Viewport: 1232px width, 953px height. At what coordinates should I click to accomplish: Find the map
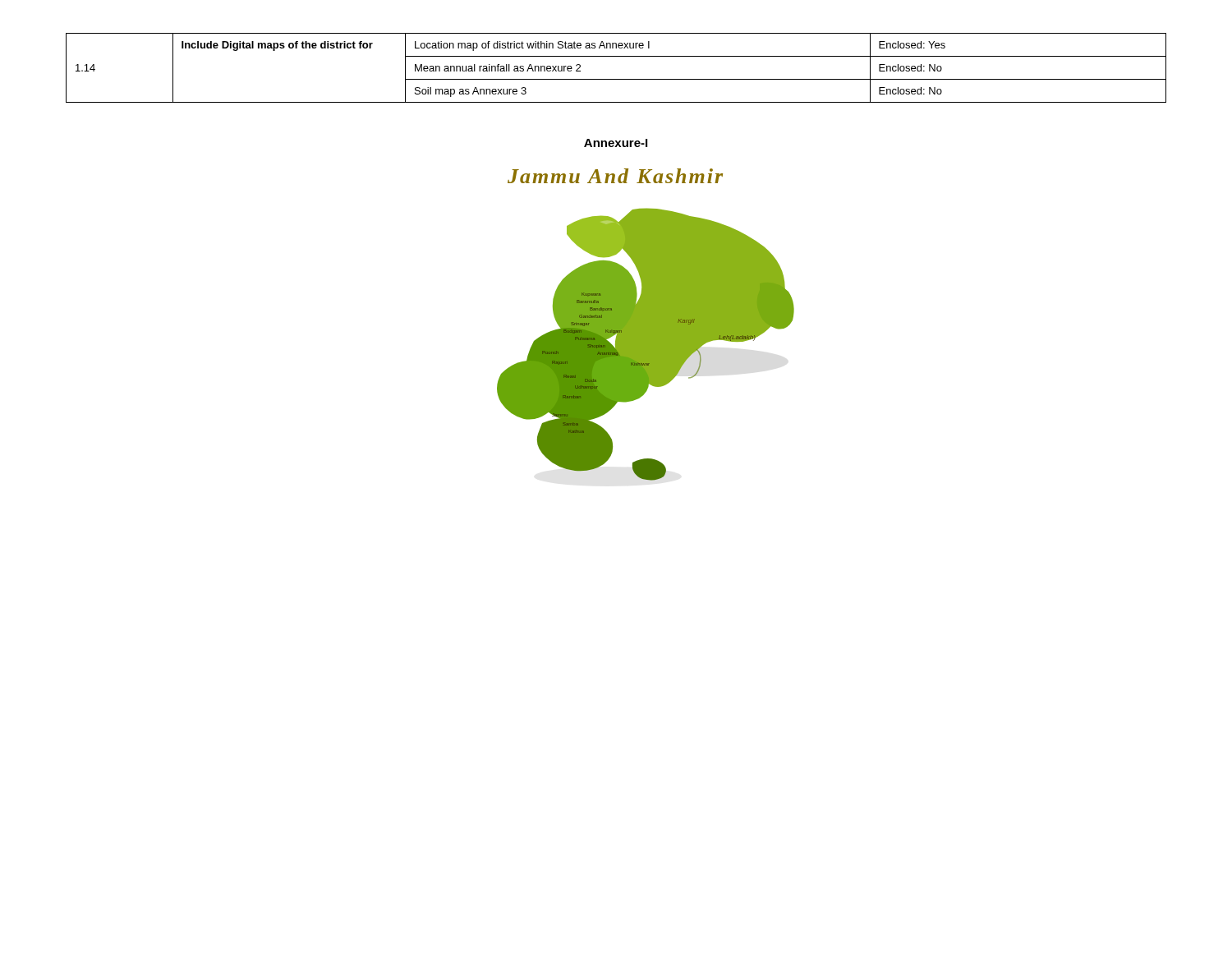click(x=616, y=350)
